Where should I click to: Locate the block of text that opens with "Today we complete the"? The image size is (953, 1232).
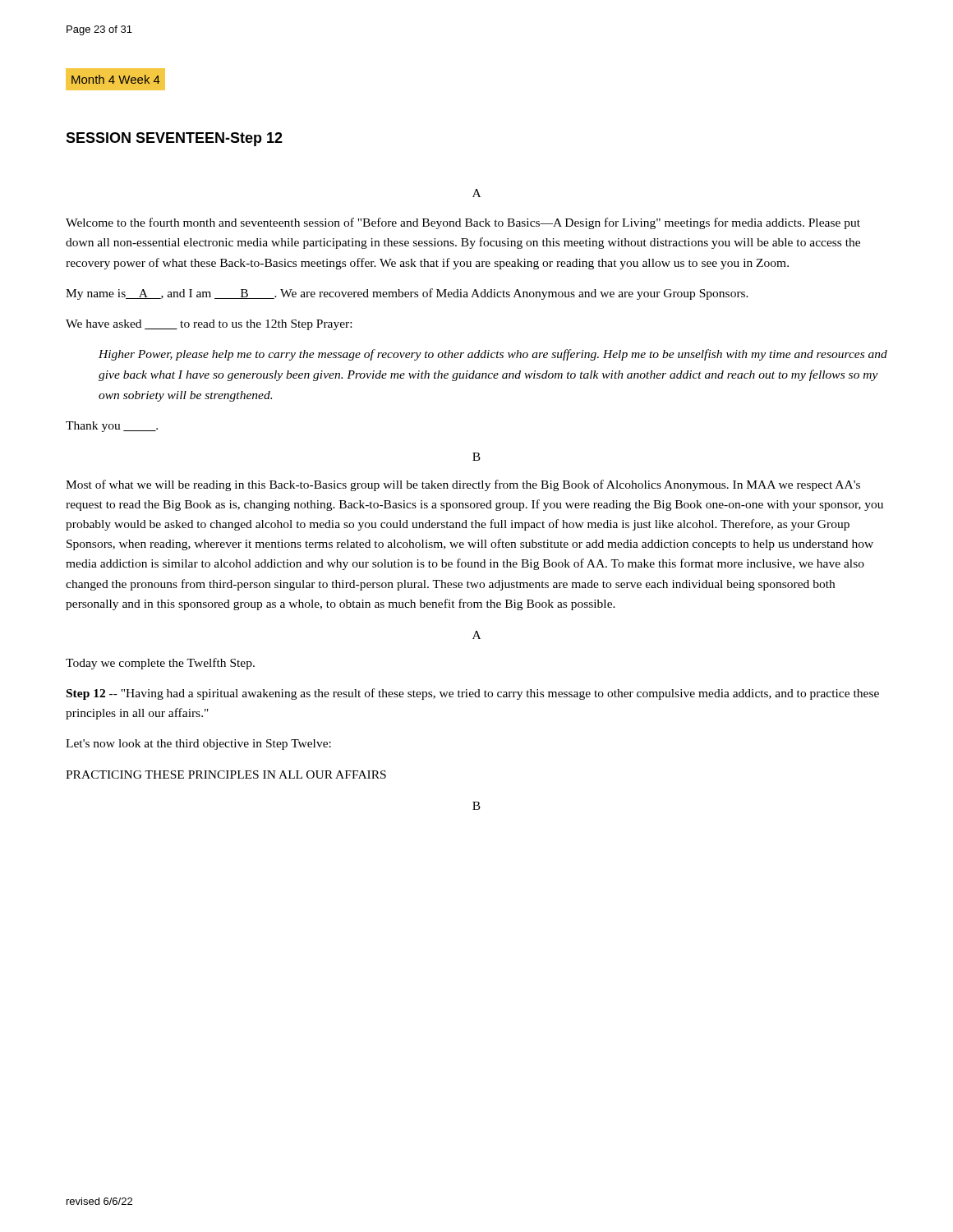coord(161,662)
